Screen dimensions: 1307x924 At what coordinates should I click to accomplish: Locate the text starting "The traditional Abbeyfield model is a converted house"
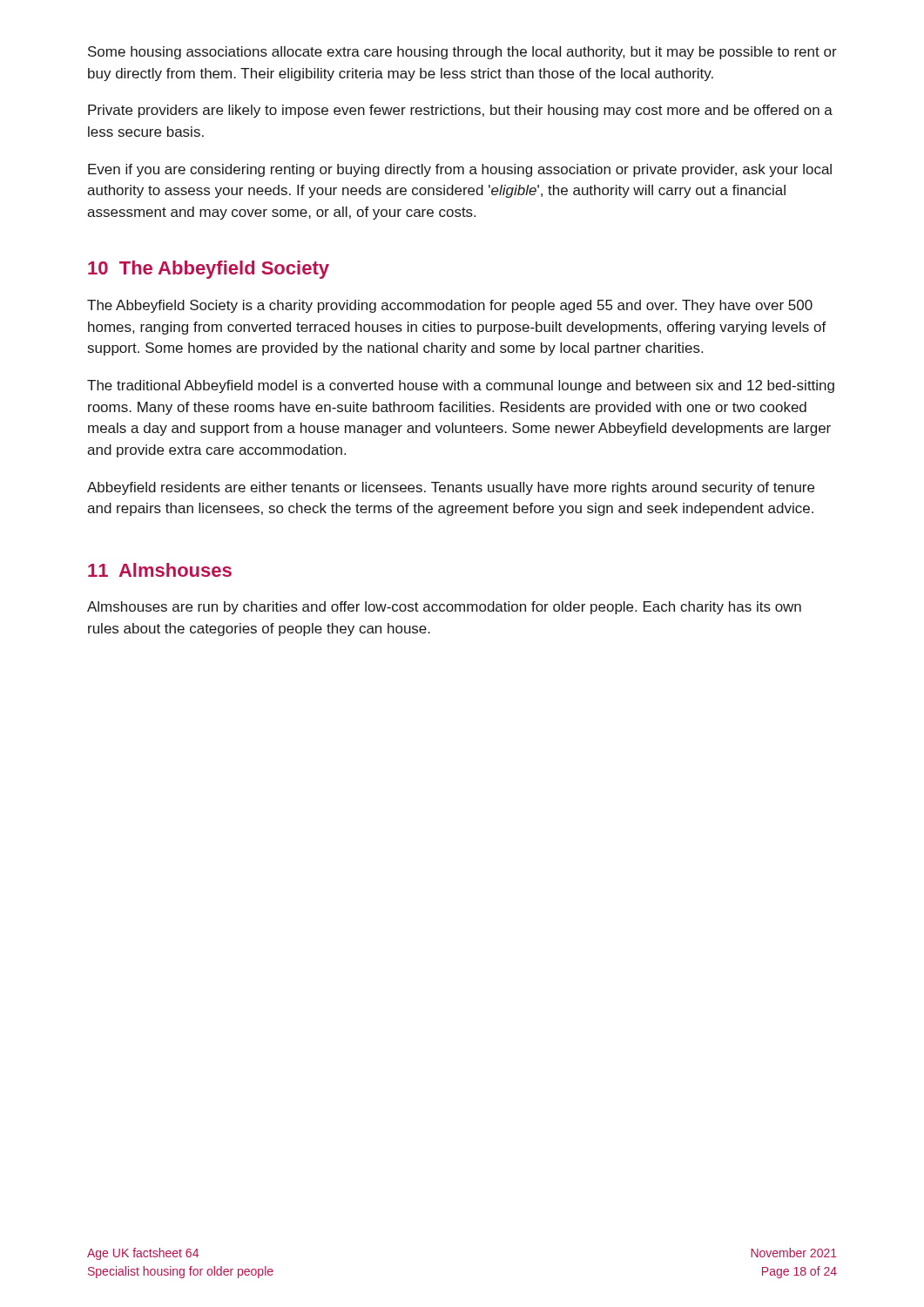tap(461, 418)
